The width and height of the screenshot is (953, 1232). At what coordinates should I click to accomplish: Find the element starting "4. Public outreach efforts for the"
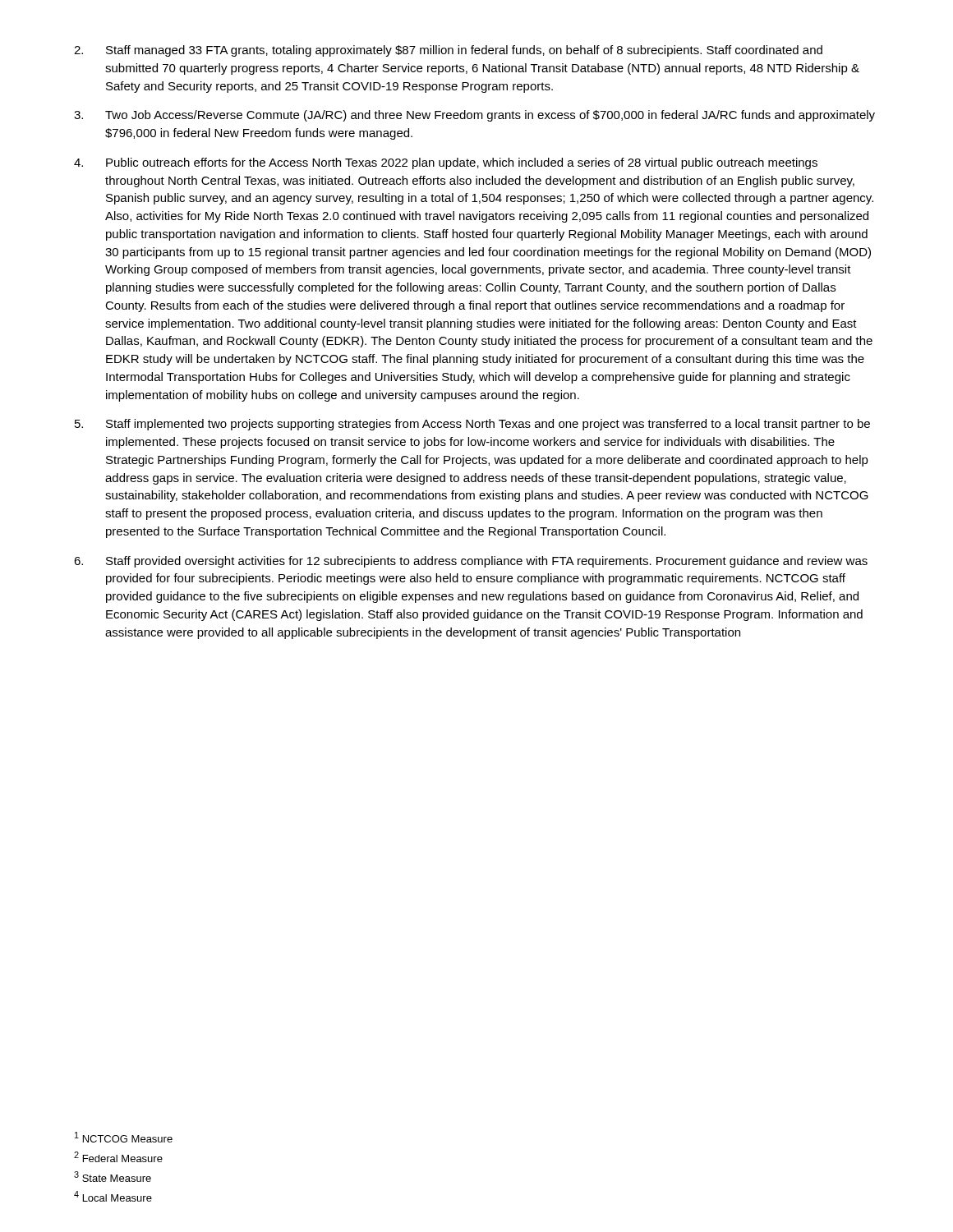(x=476, y=278)
